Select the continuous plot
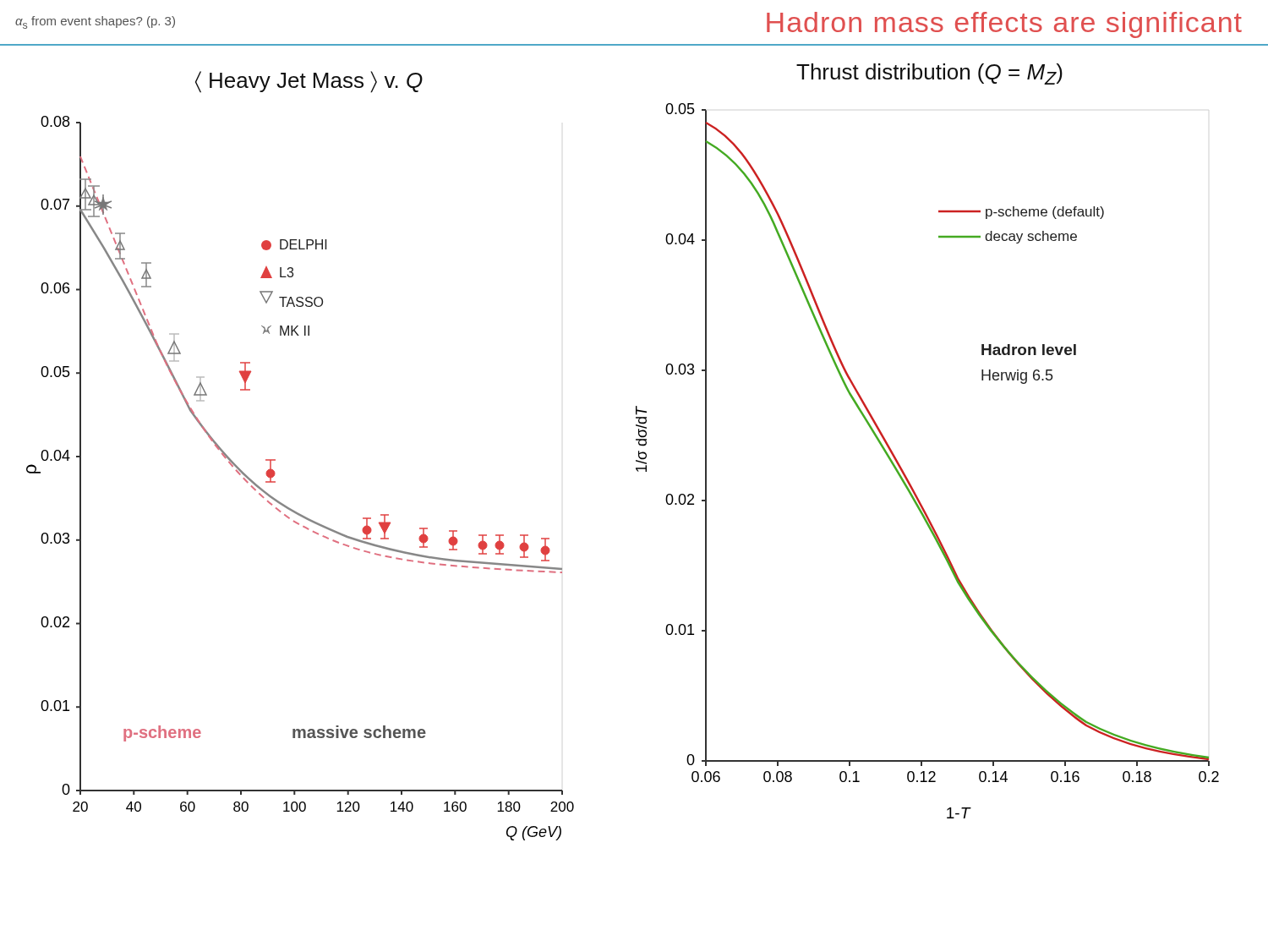 (x=930, y=473)
